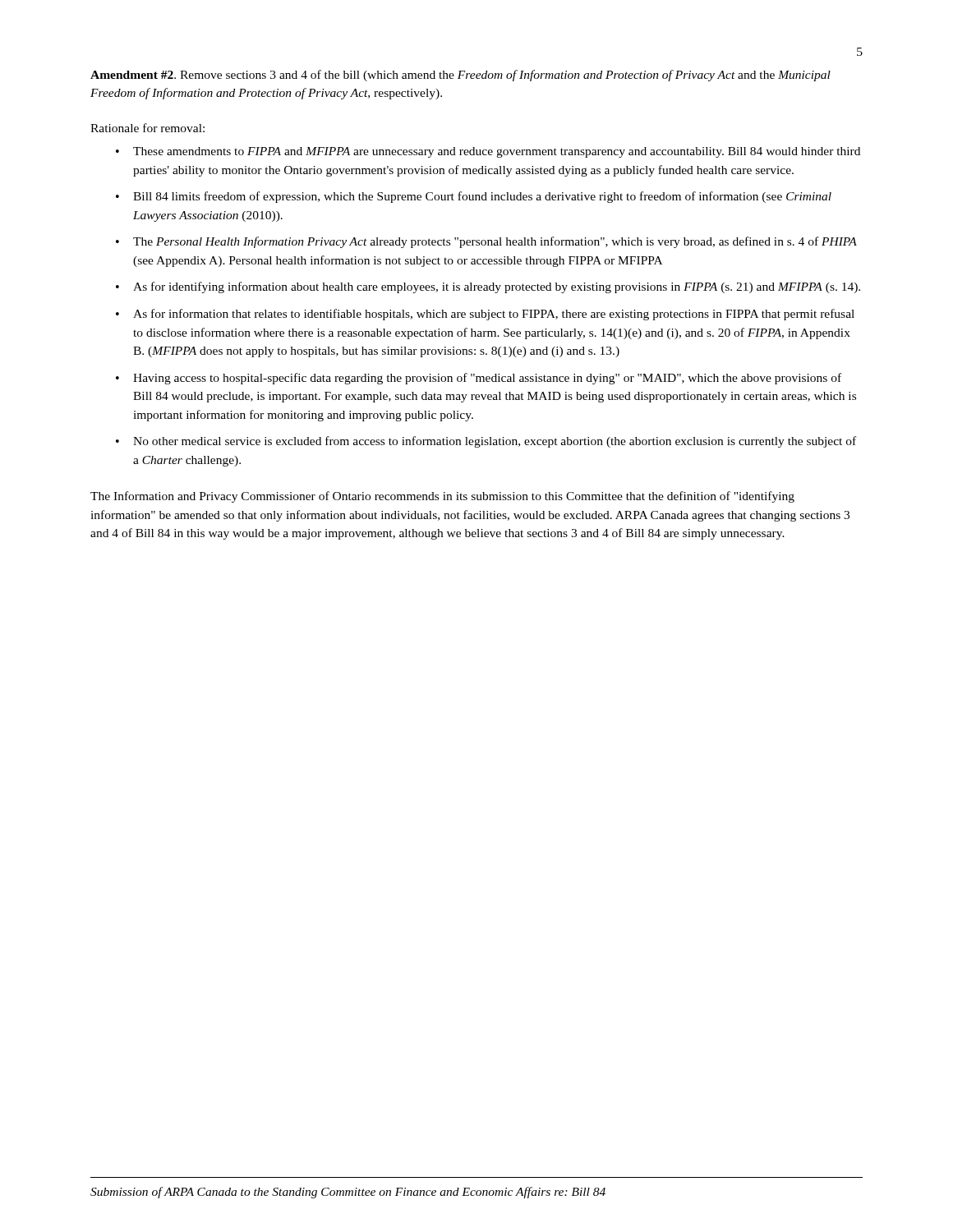Find the text block starting "The Information and Privacy"
Screen dimensions: 1232x953
tap(470, 514)
